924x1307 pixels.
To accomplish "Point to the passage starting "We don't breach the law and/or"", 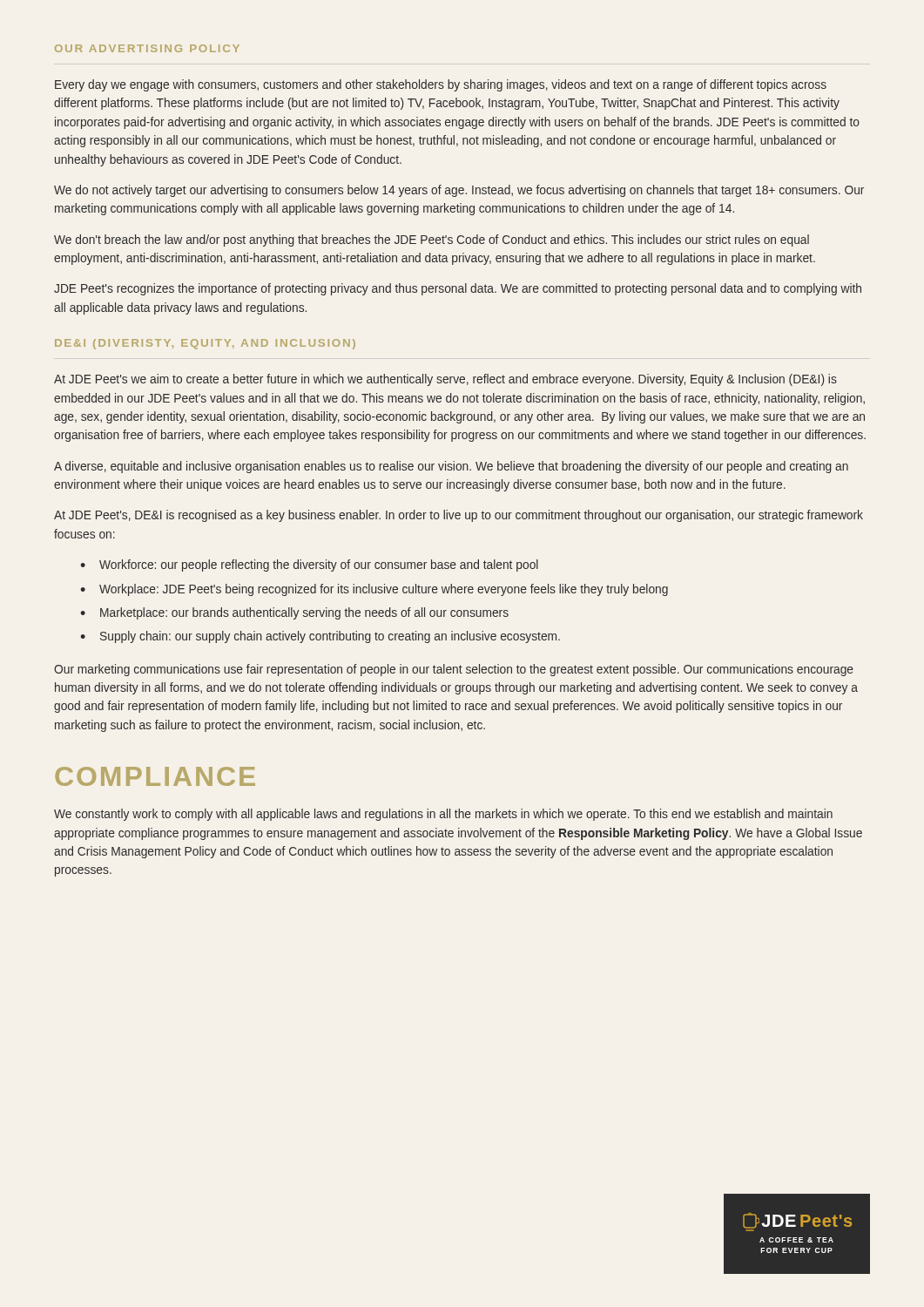I will [435, 249].
